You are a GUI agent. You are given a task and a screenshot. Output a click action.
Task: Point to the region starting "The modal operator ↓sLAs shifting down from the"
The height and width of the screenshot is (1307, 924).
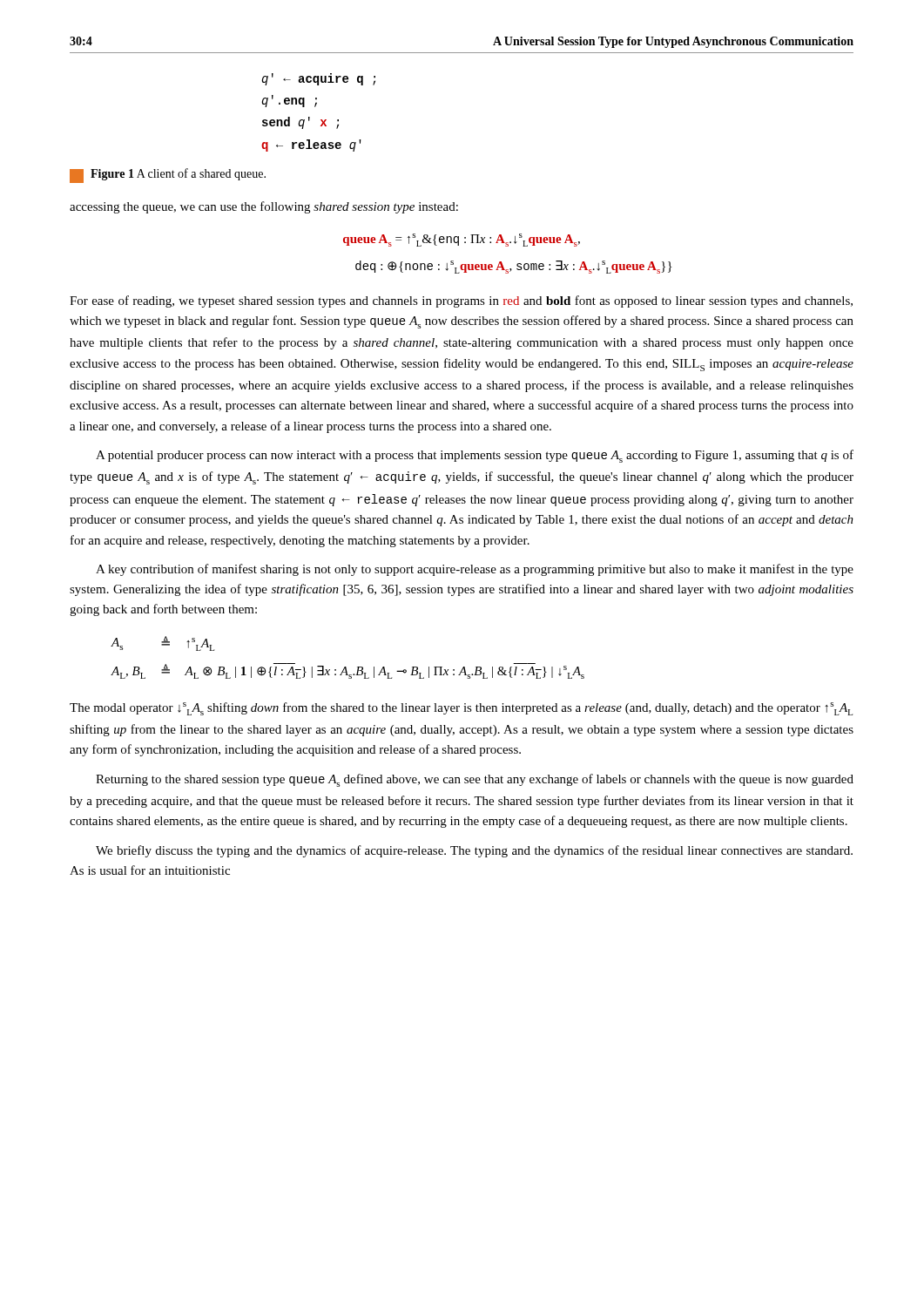[x=462, y=727]
